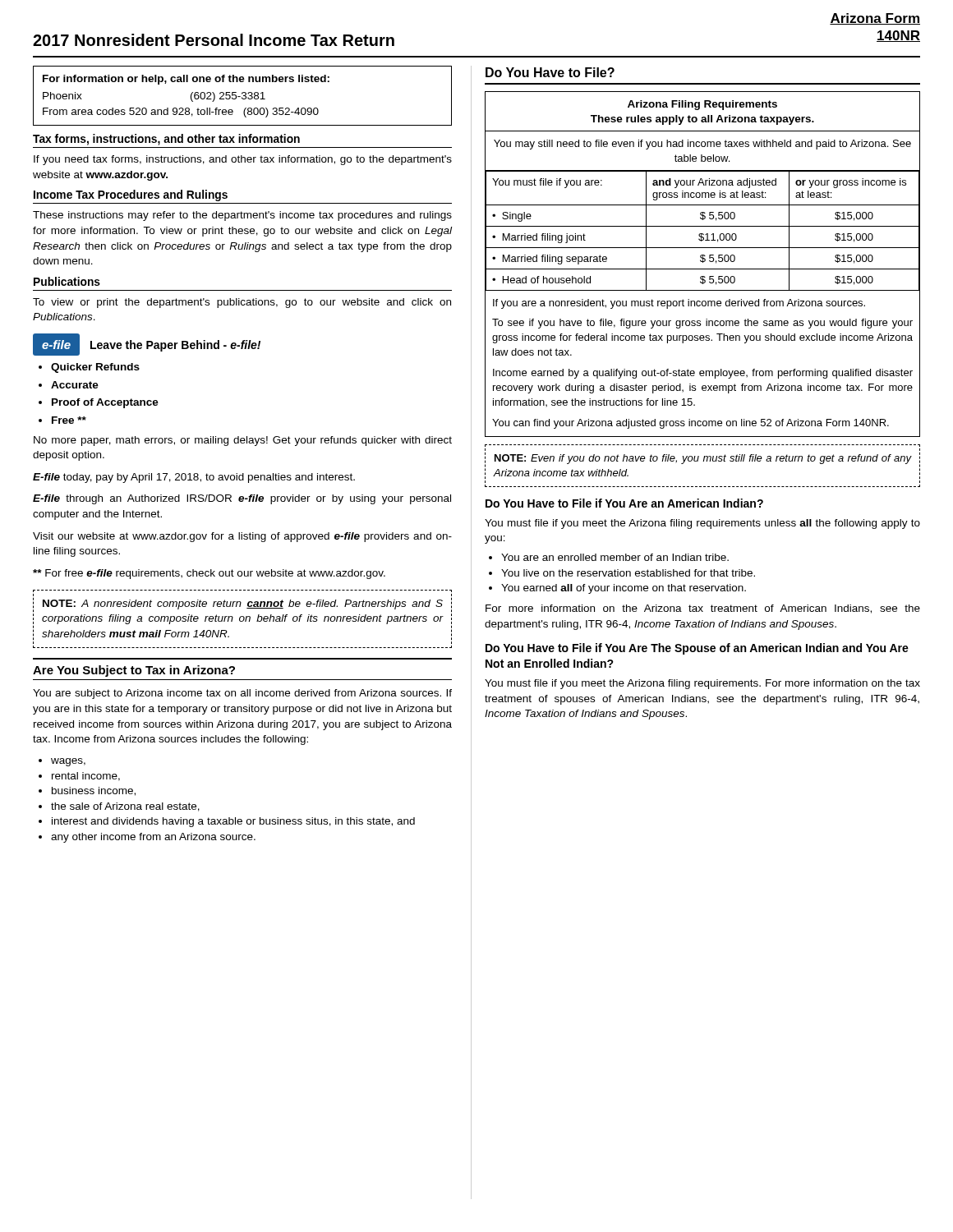Viewport: 953px width, 1232px height.
Task: Where does it say "rental income,"?
Action: pyautogui.click(x=86, y=775)
